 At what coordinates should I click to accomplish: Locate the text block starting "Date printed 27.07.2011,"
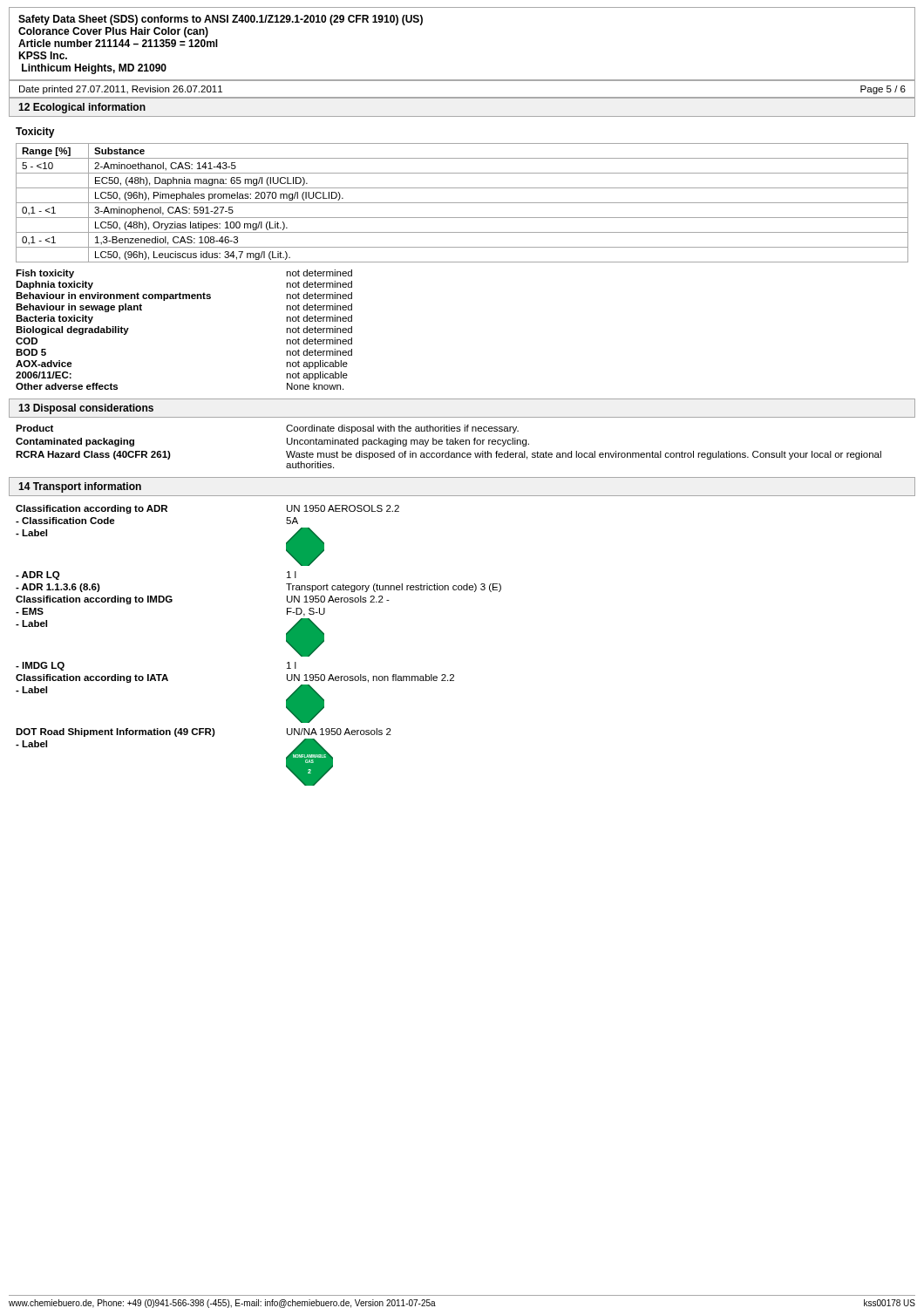462,89
